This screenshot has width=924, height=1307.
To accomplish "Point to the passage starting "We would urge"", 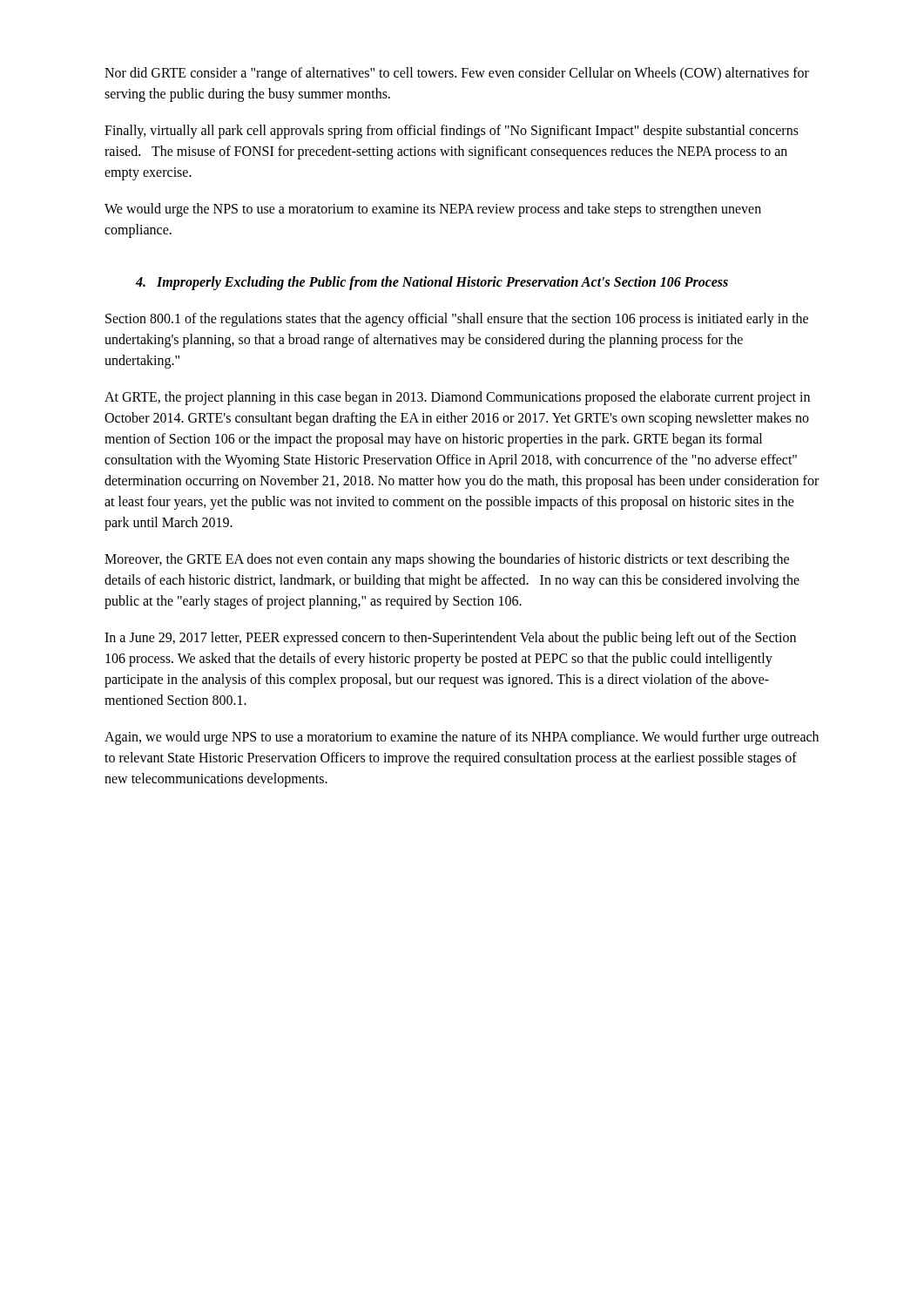I will tap(433, 219).
